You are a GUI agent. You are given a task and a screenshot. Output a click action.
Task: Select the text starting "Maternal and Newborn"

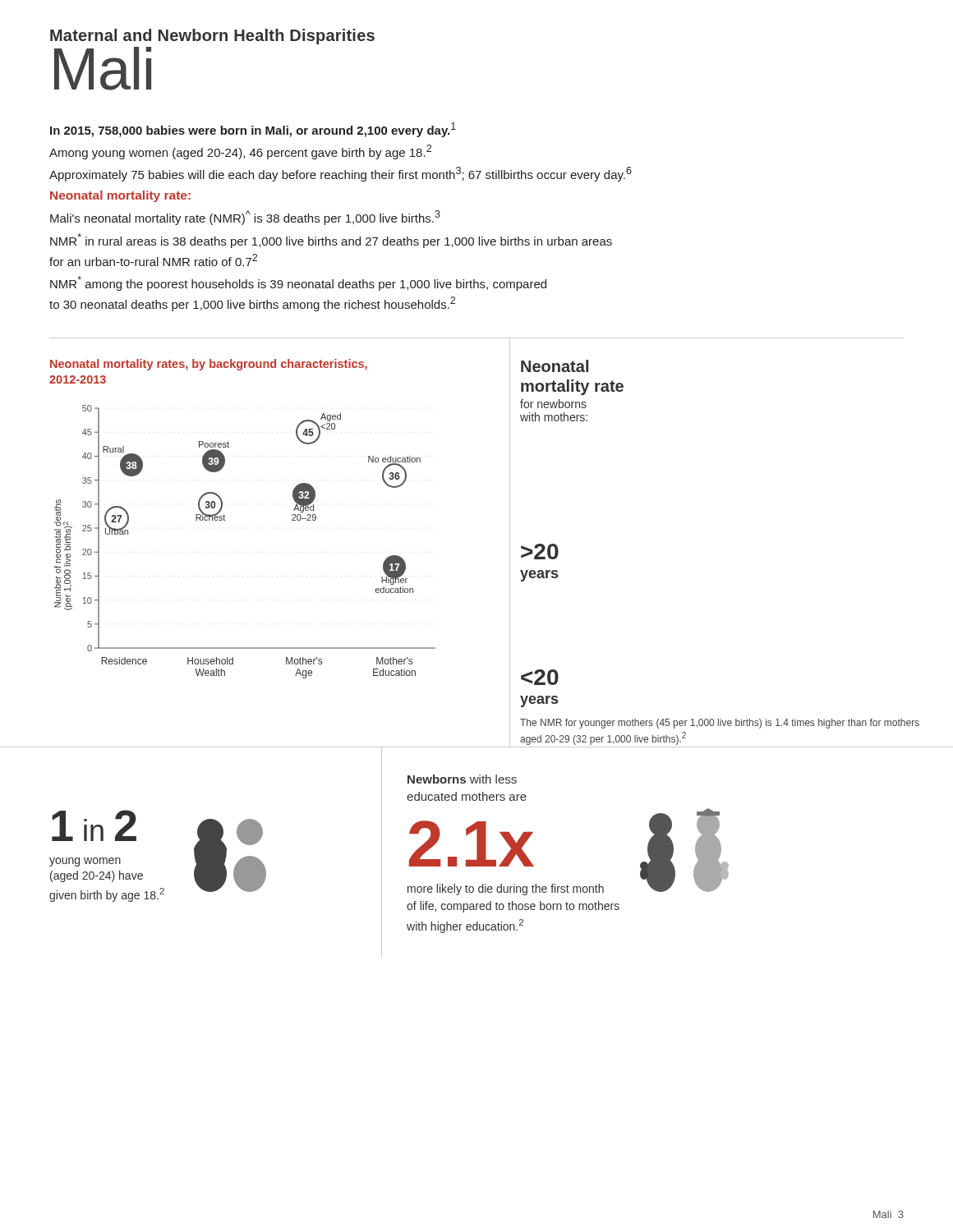point(212,37)
